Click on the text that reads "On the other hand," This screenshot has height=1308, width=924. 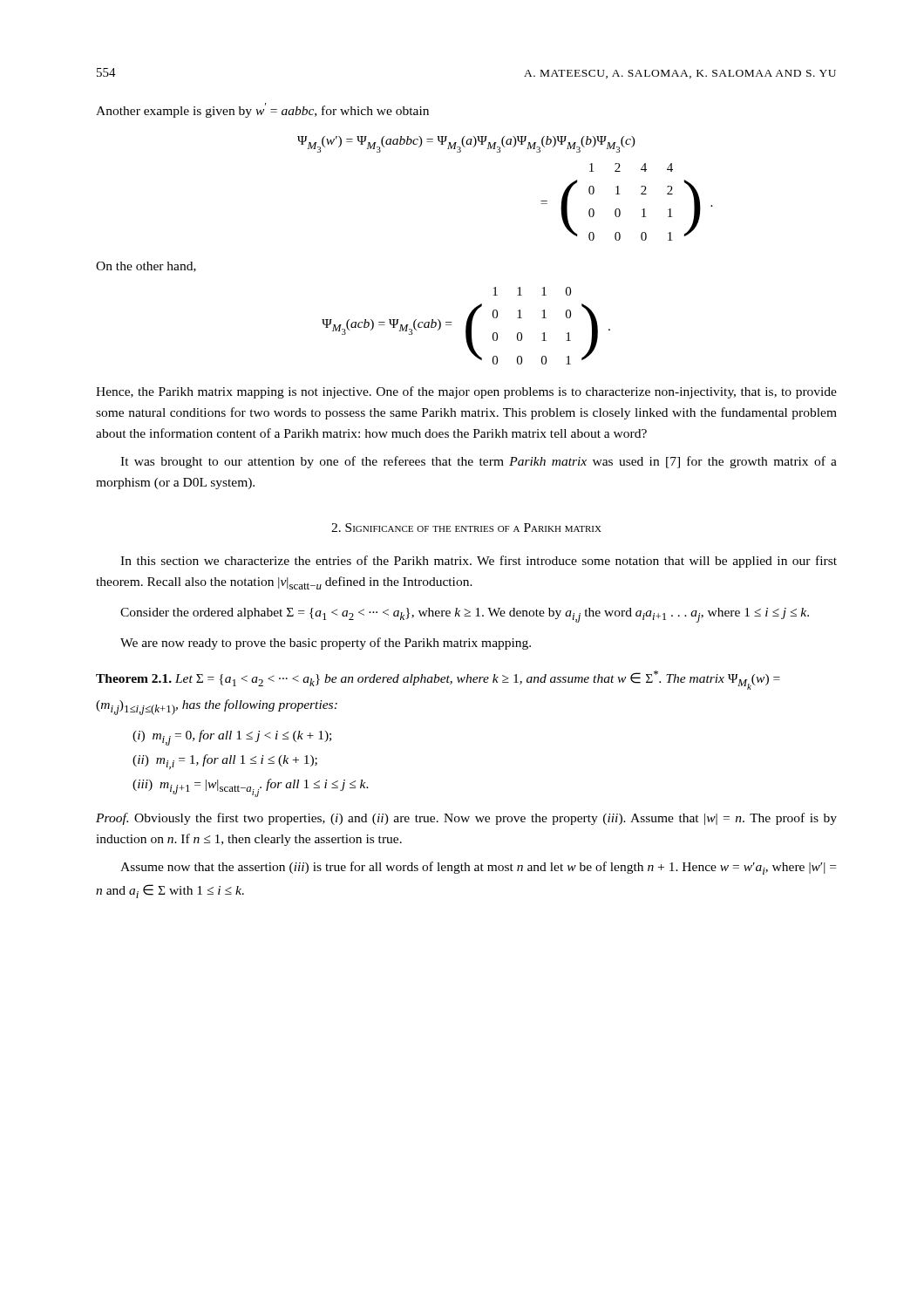pos(146,265)
